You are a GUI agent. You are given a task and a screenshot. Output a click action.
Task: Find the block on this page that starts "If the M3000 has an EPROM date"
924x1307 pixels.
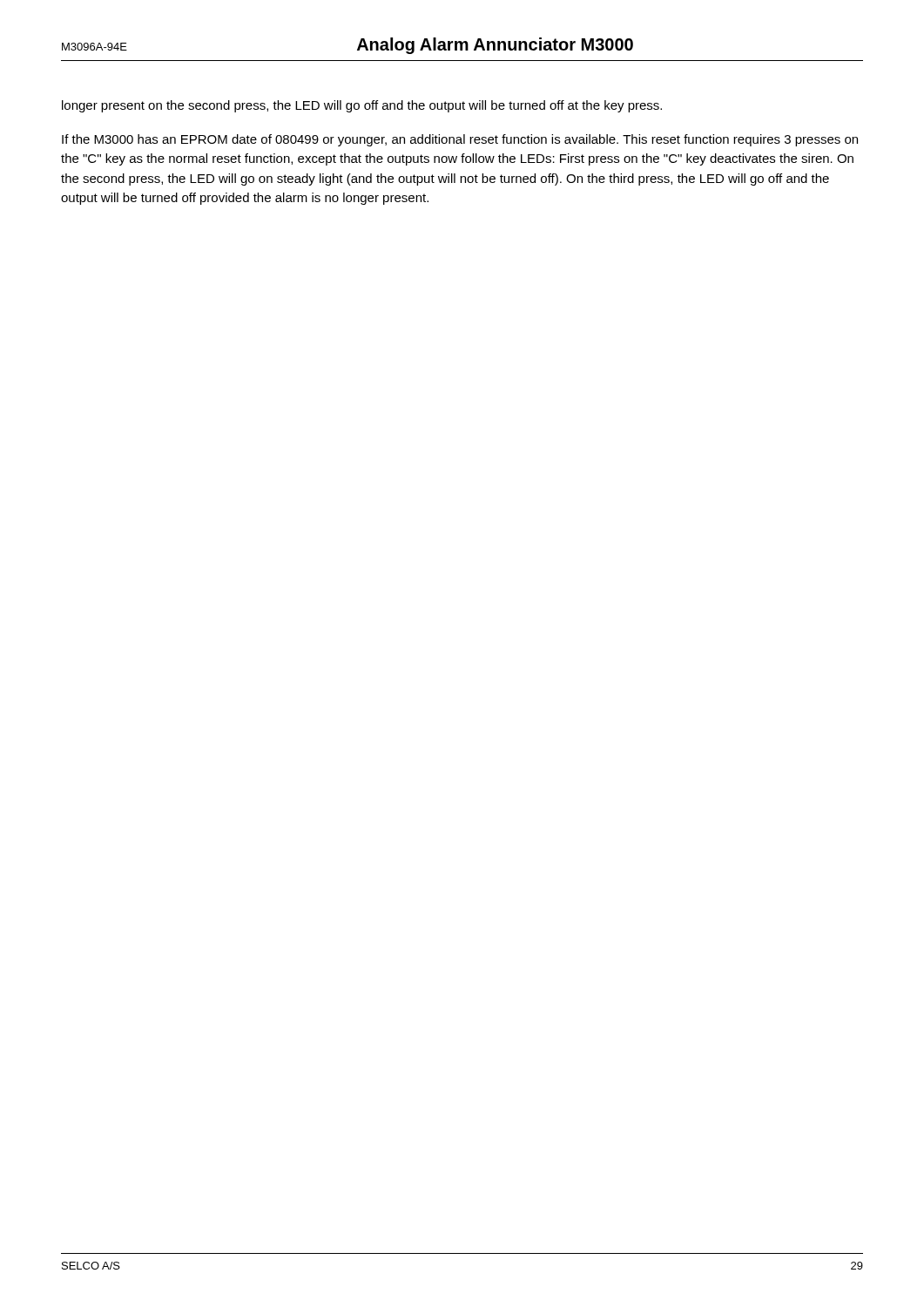point(462,169)
